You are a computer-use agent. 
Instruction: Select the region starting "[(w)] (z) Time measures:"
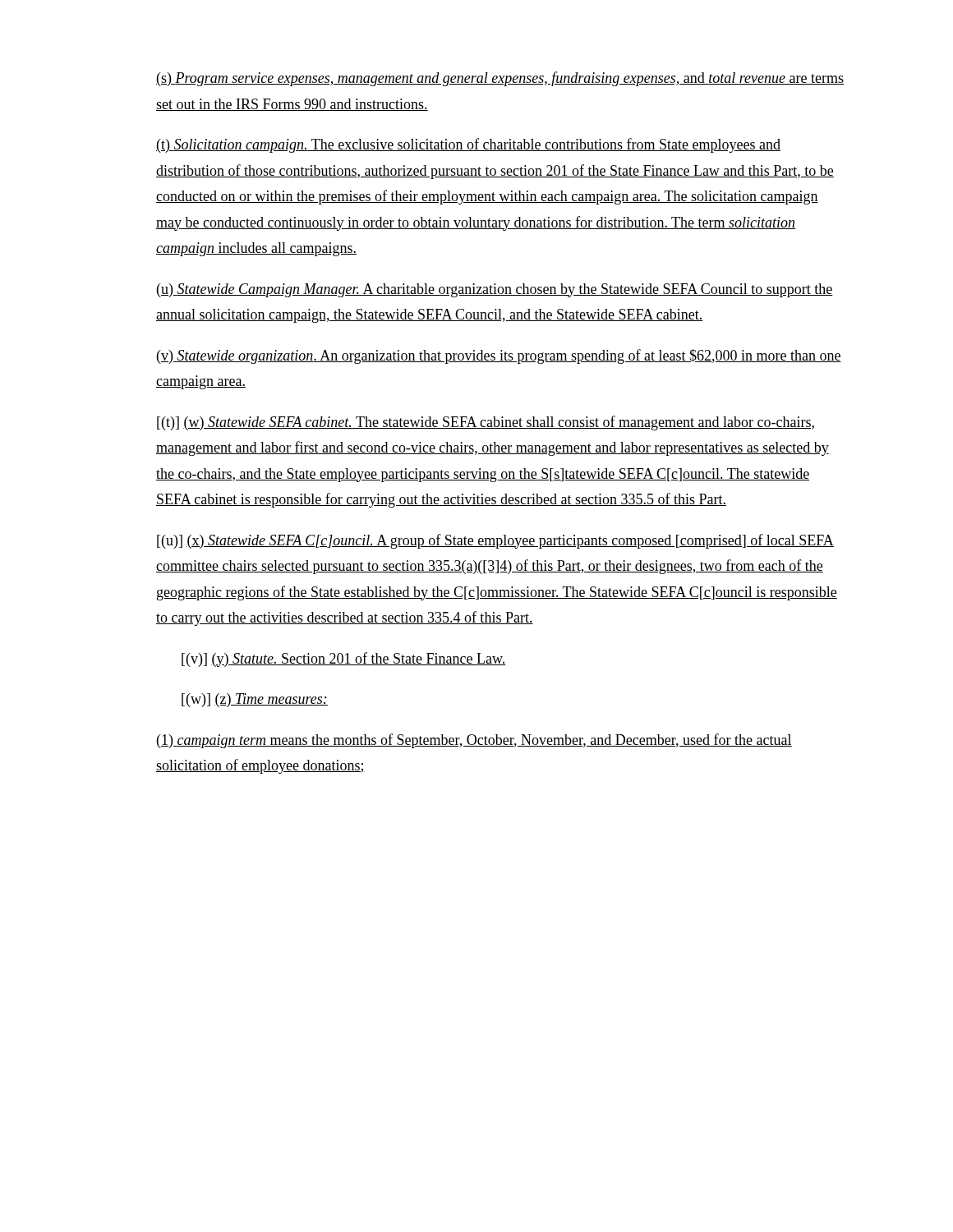coord(254,699)
